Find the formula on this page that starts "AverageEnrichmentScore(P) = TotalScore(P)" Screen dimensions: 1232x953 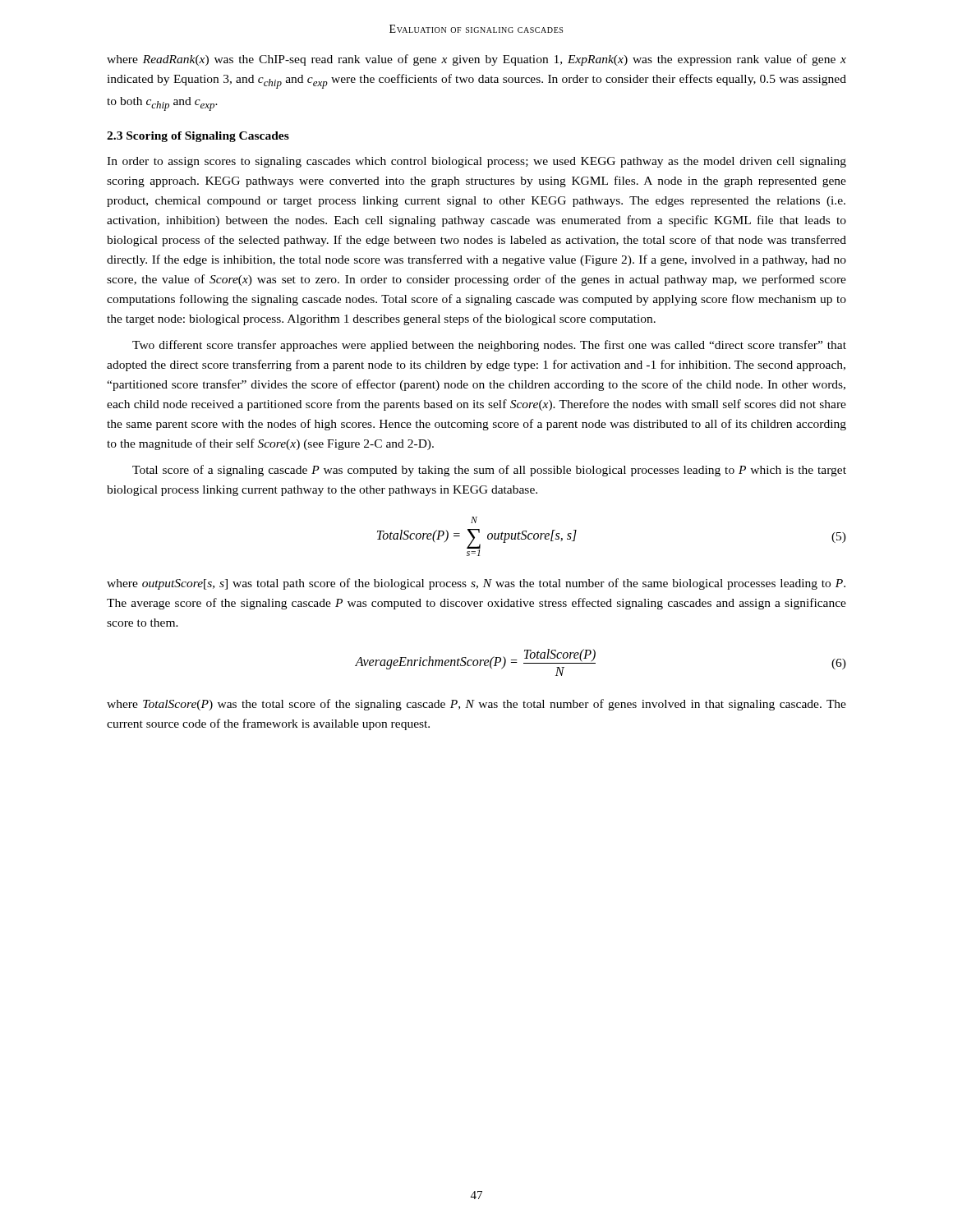coord(476,663)
